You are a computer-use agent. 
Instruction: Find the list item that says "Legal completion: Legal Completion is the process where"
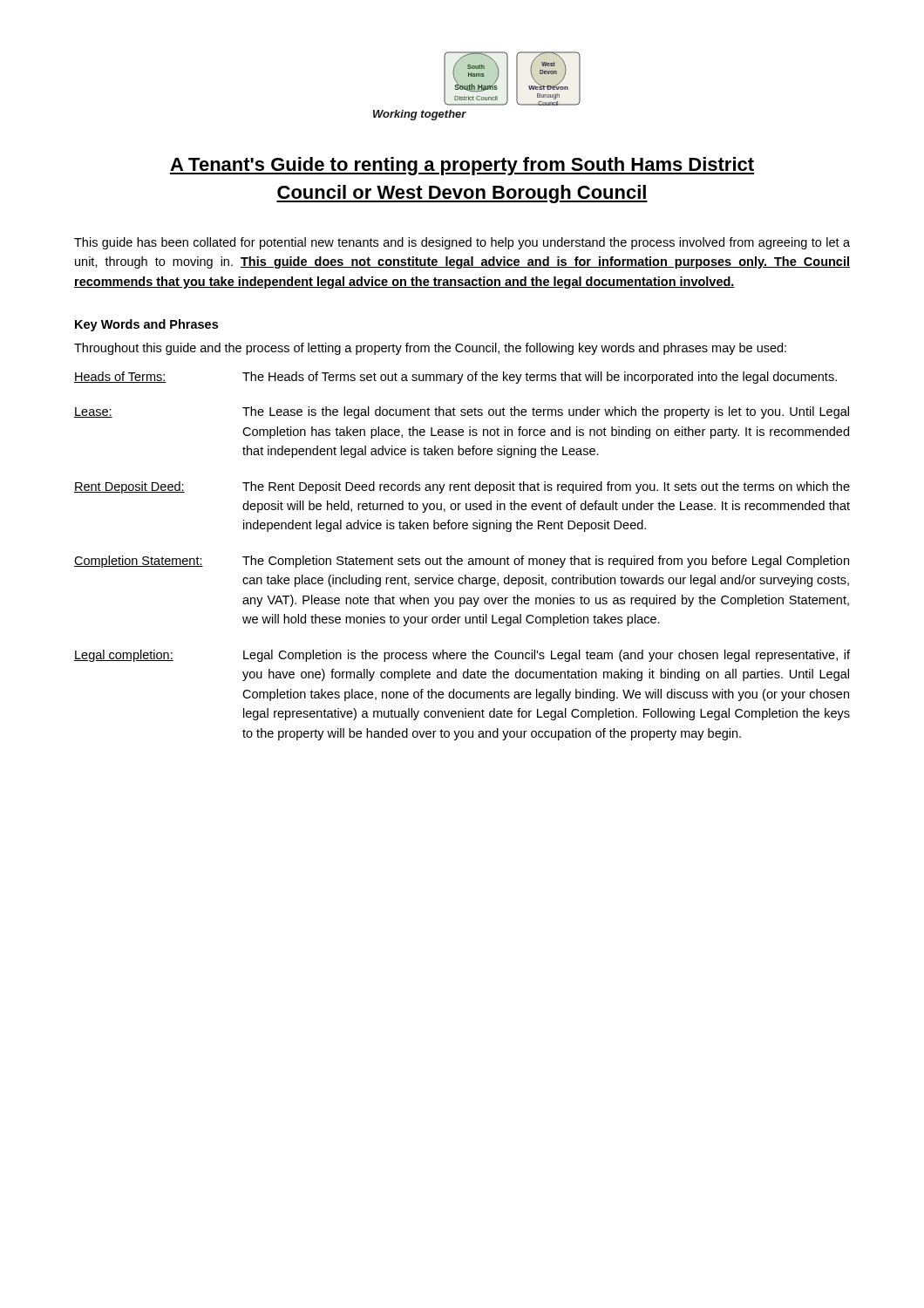462,697
